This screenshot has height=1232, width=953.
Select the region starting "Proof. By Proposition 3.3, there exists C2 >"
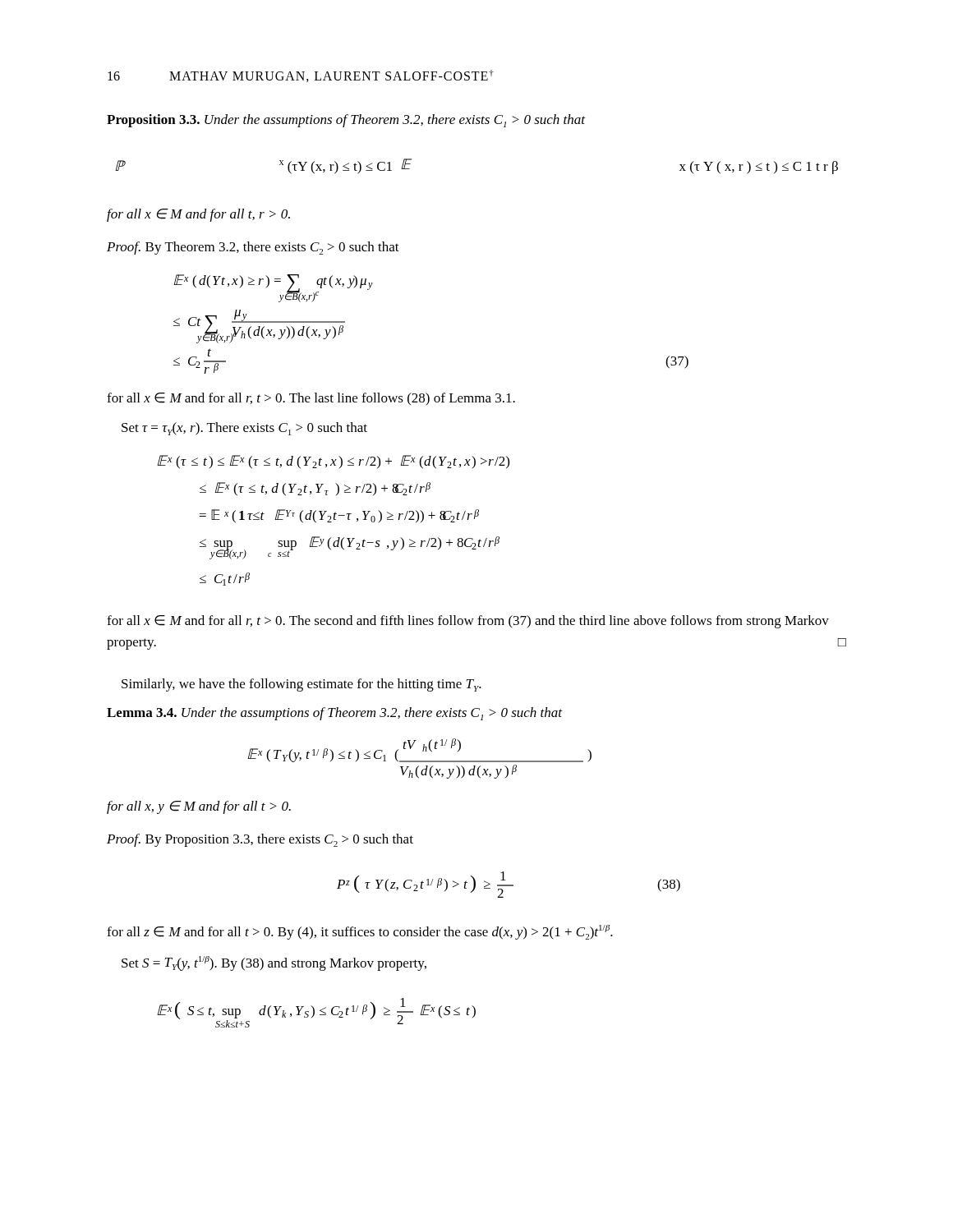[x=260, y=840]
